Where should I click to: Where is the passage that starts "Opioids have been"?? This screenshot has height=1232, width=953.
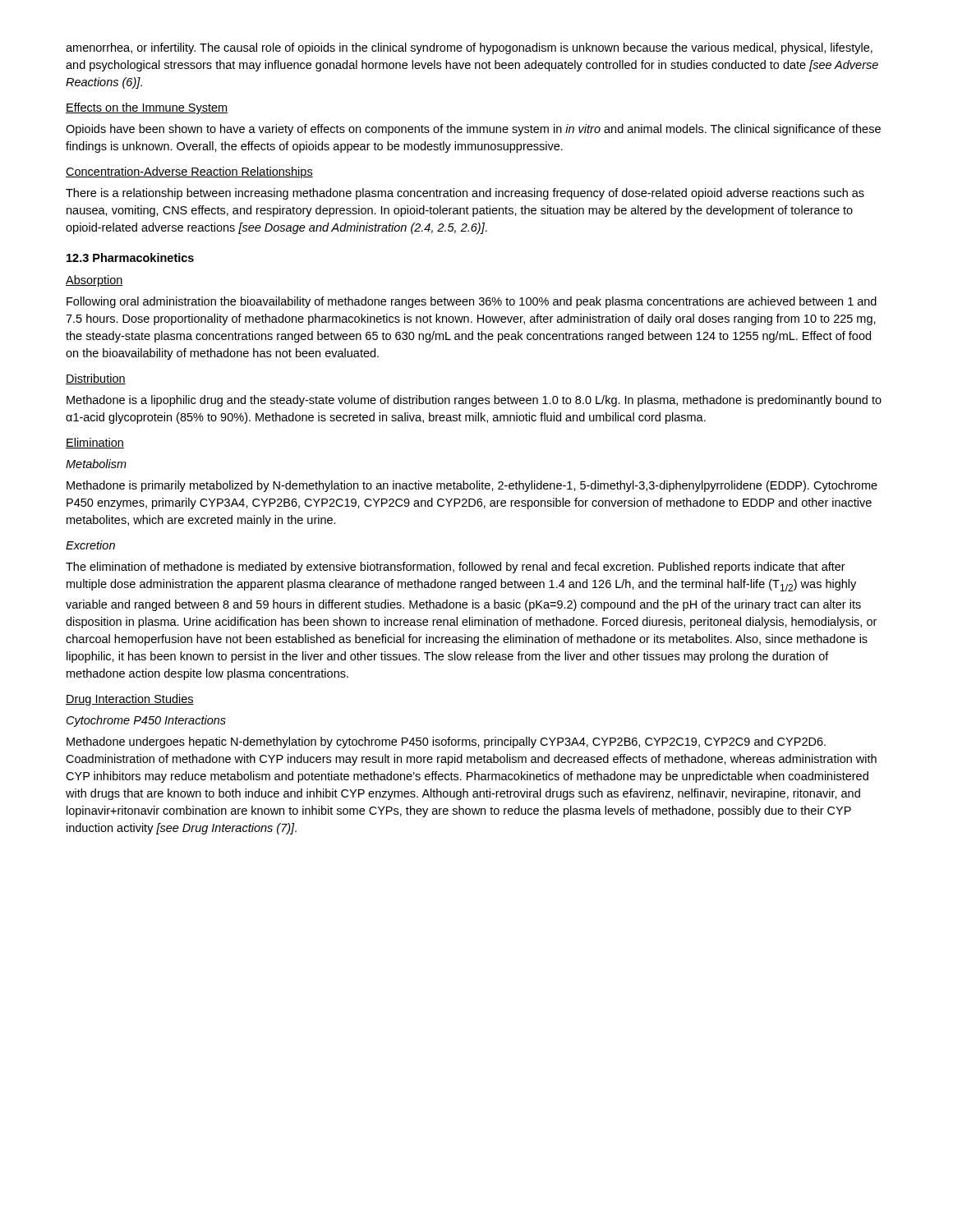tap(476, 138)
